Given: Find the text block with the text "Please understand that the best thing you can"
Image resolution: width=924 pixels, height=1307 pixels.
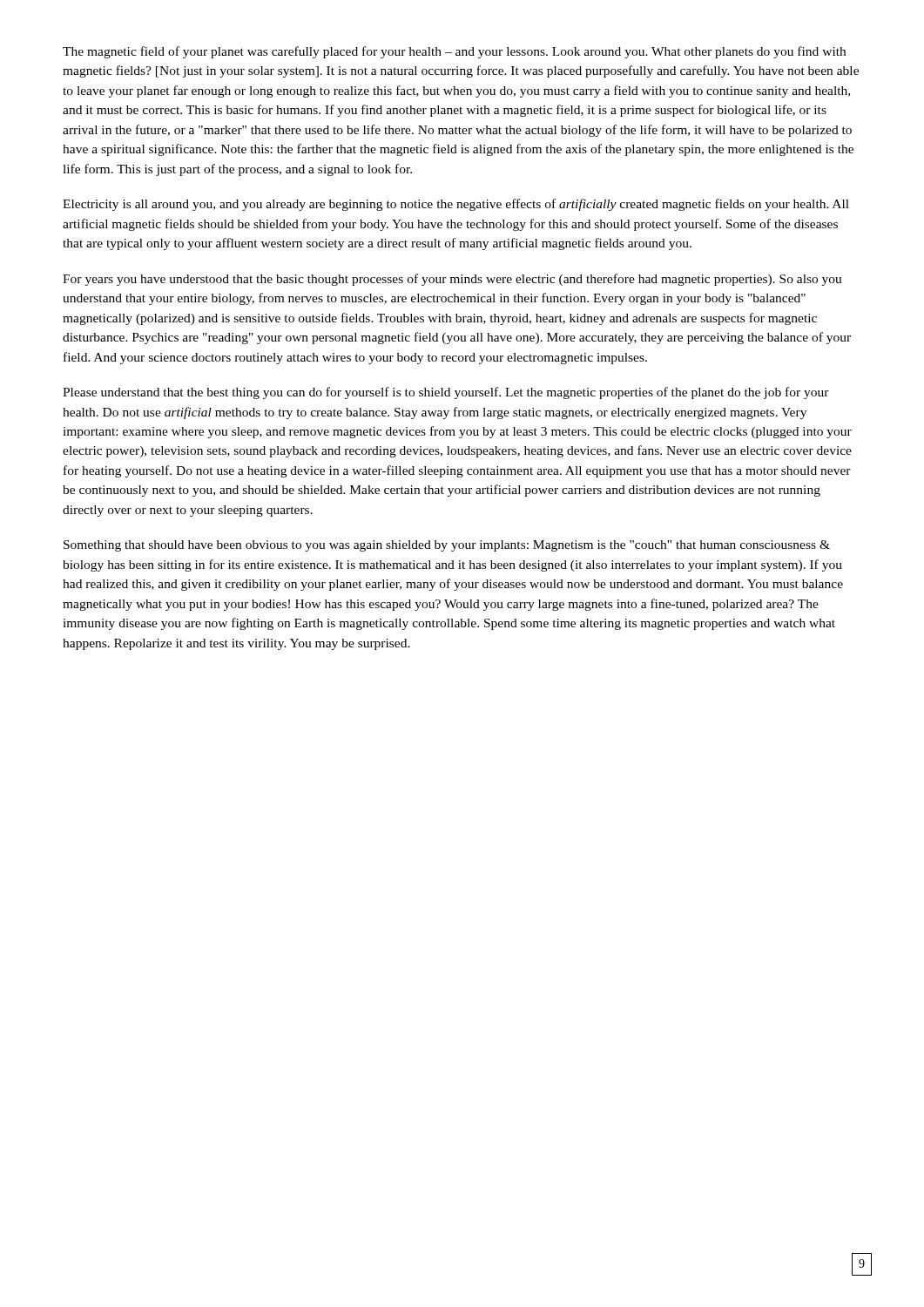Looking at the screenshot, I should point(457,450).
